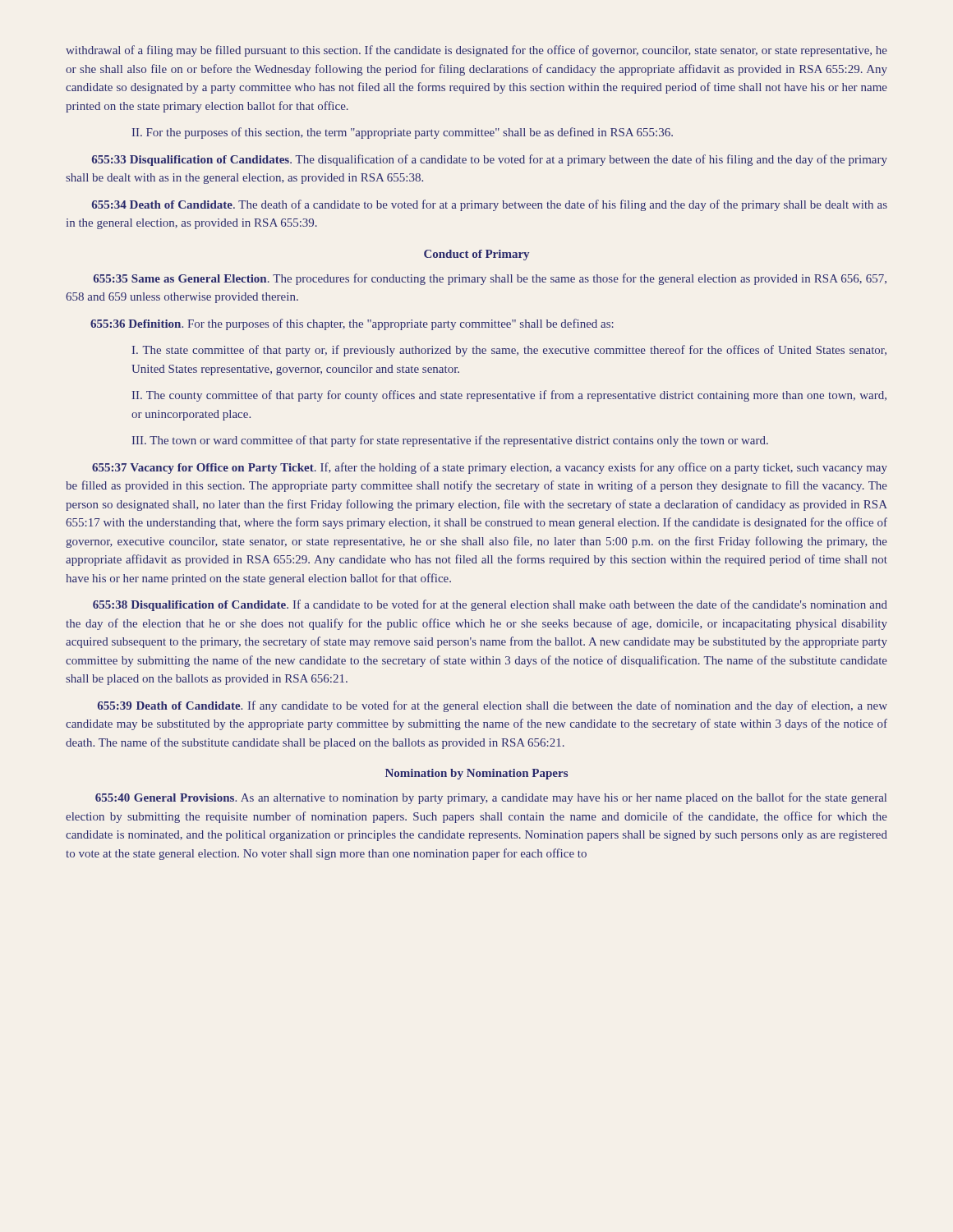Viewport: 953px width, 1232px height.
Task: Point to the element starting "655:35 Same as General Election. The procedures for"
Action: 476,287
